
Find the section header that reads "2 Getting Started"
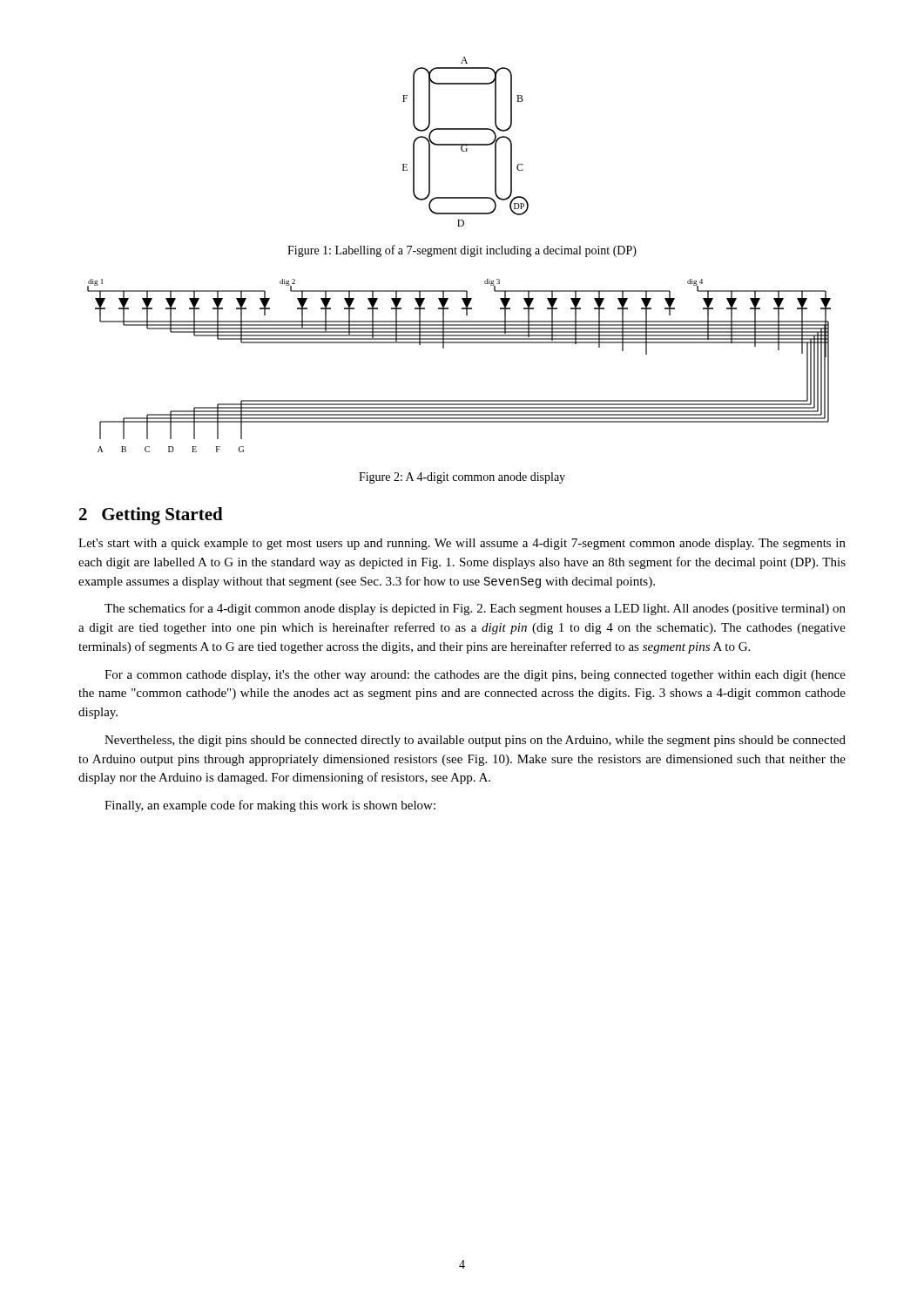tap(151, 514)
